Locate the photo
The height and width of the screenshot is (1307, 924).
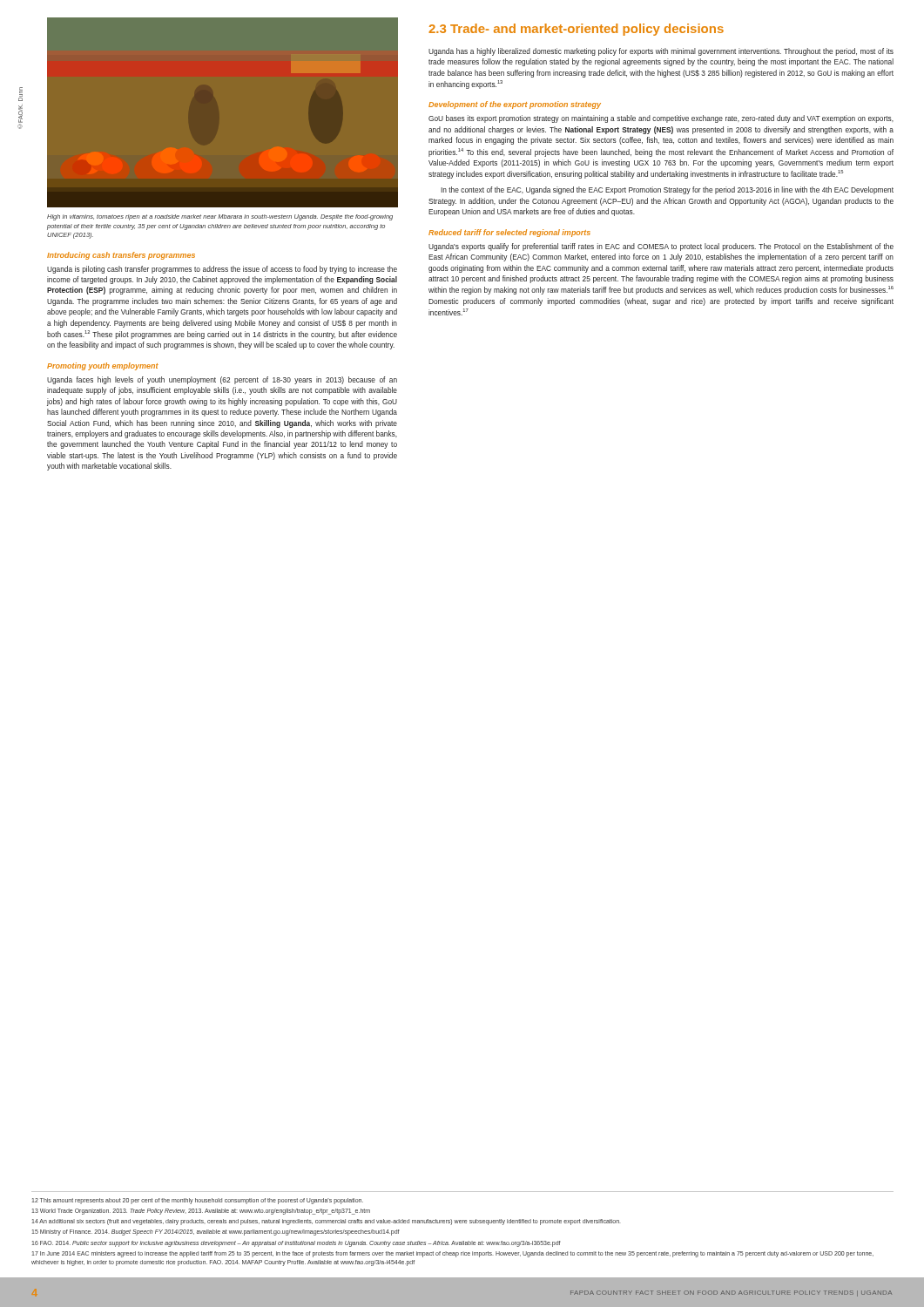tap(222, 112)
